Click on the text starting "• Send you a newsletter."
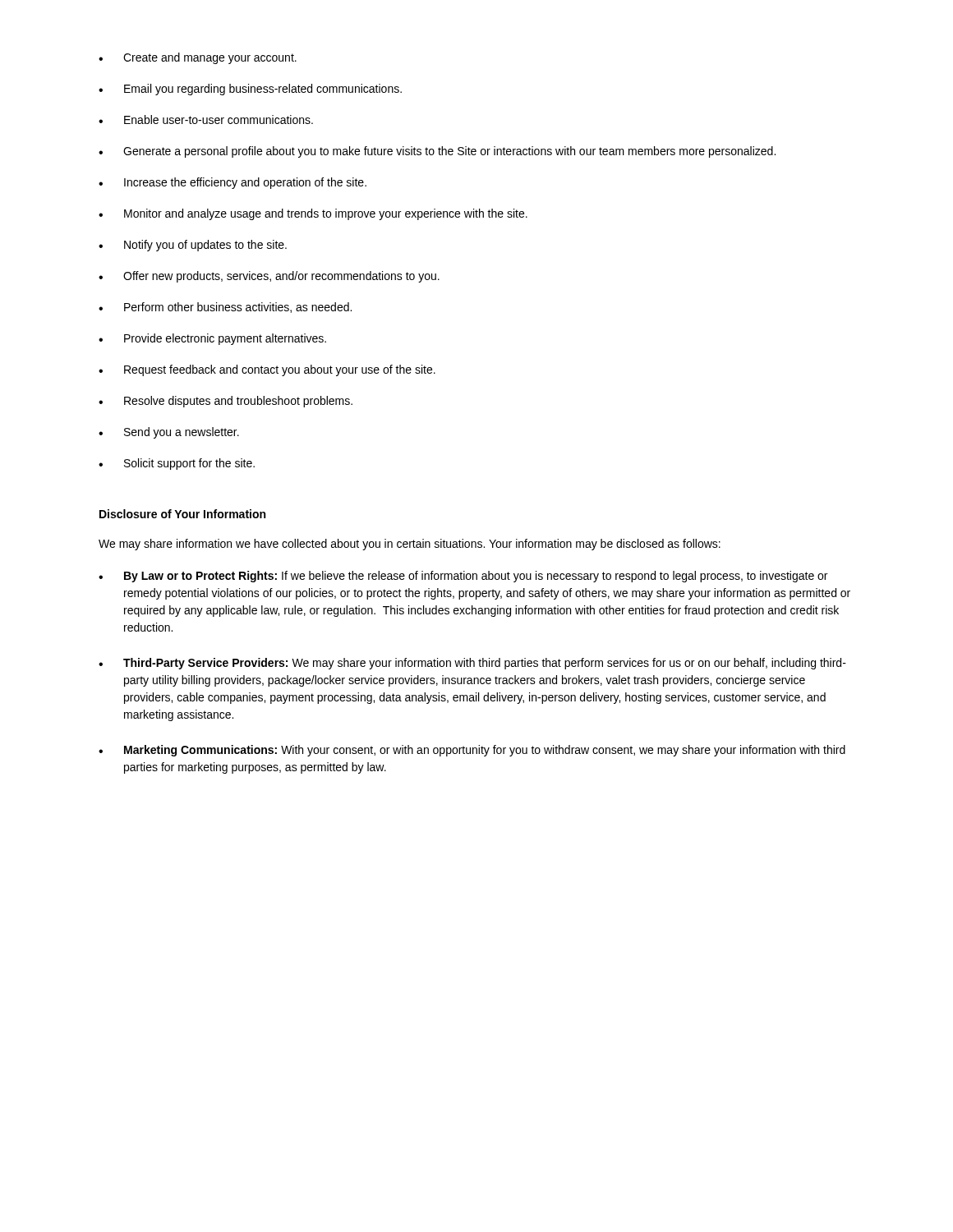The image size is (953, 1232). [169, 433]
